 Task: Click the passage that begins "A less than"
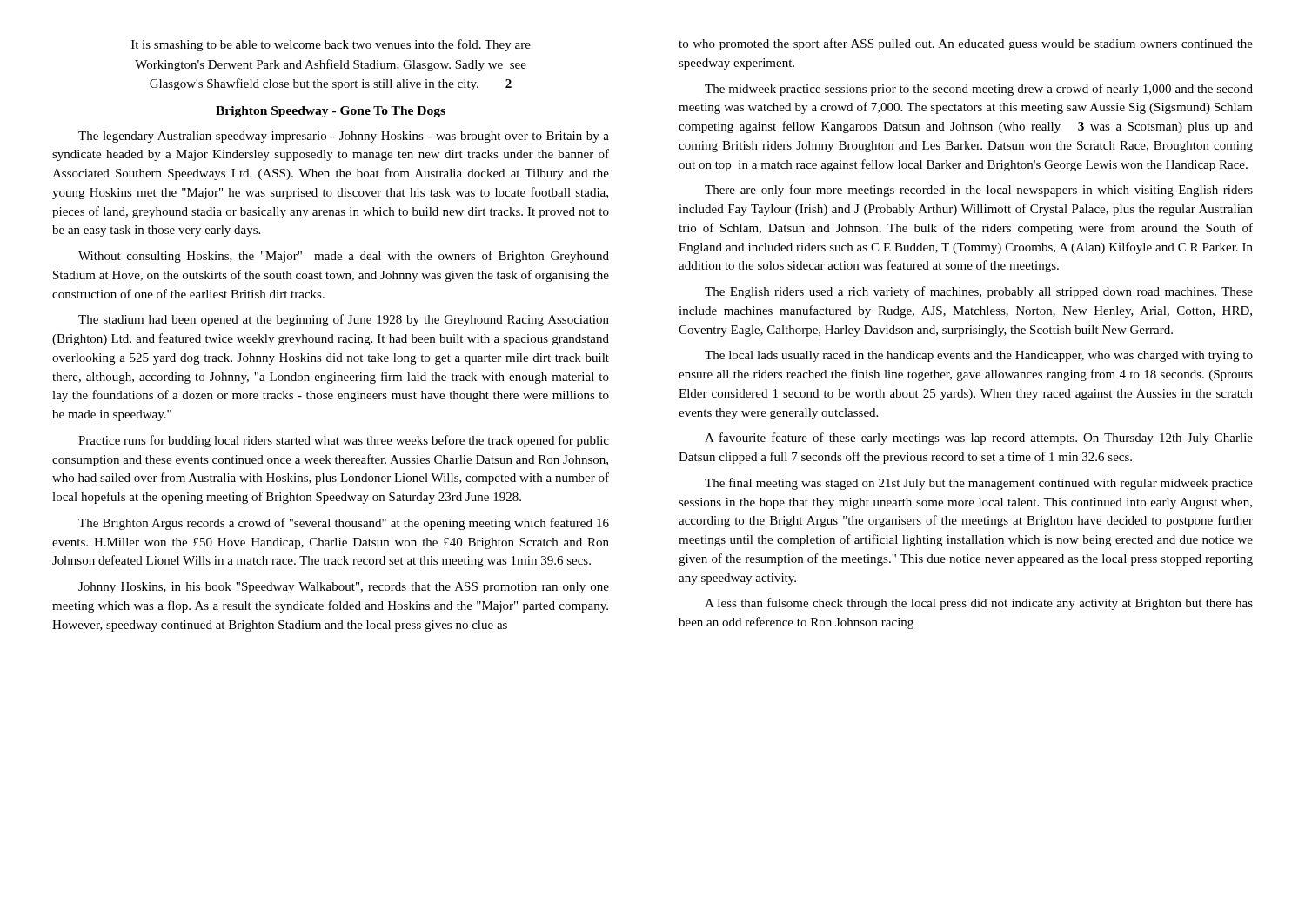(966, 613)
